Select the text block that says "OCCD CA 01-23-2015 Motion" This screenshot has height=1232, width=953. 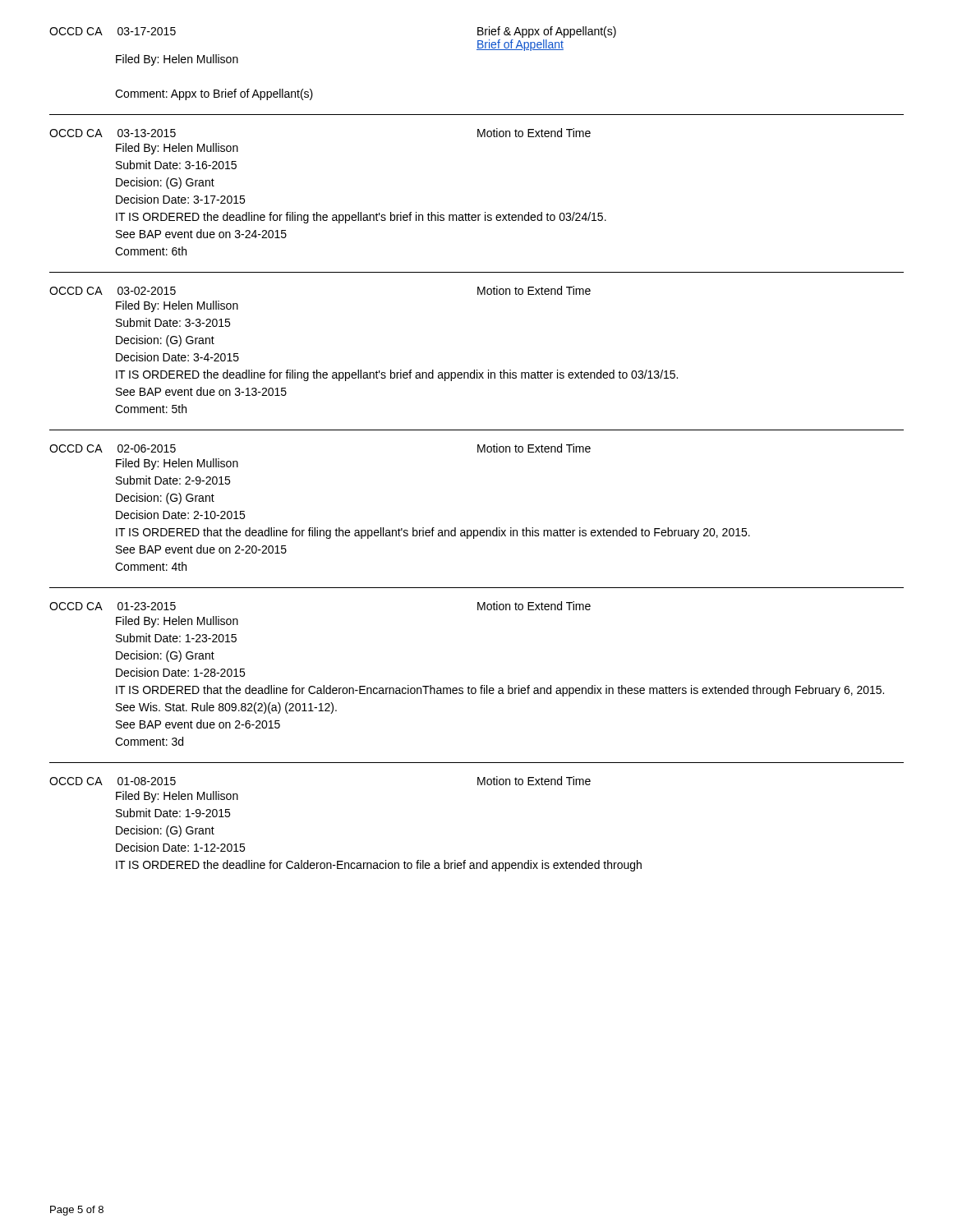tap(476, 675)
